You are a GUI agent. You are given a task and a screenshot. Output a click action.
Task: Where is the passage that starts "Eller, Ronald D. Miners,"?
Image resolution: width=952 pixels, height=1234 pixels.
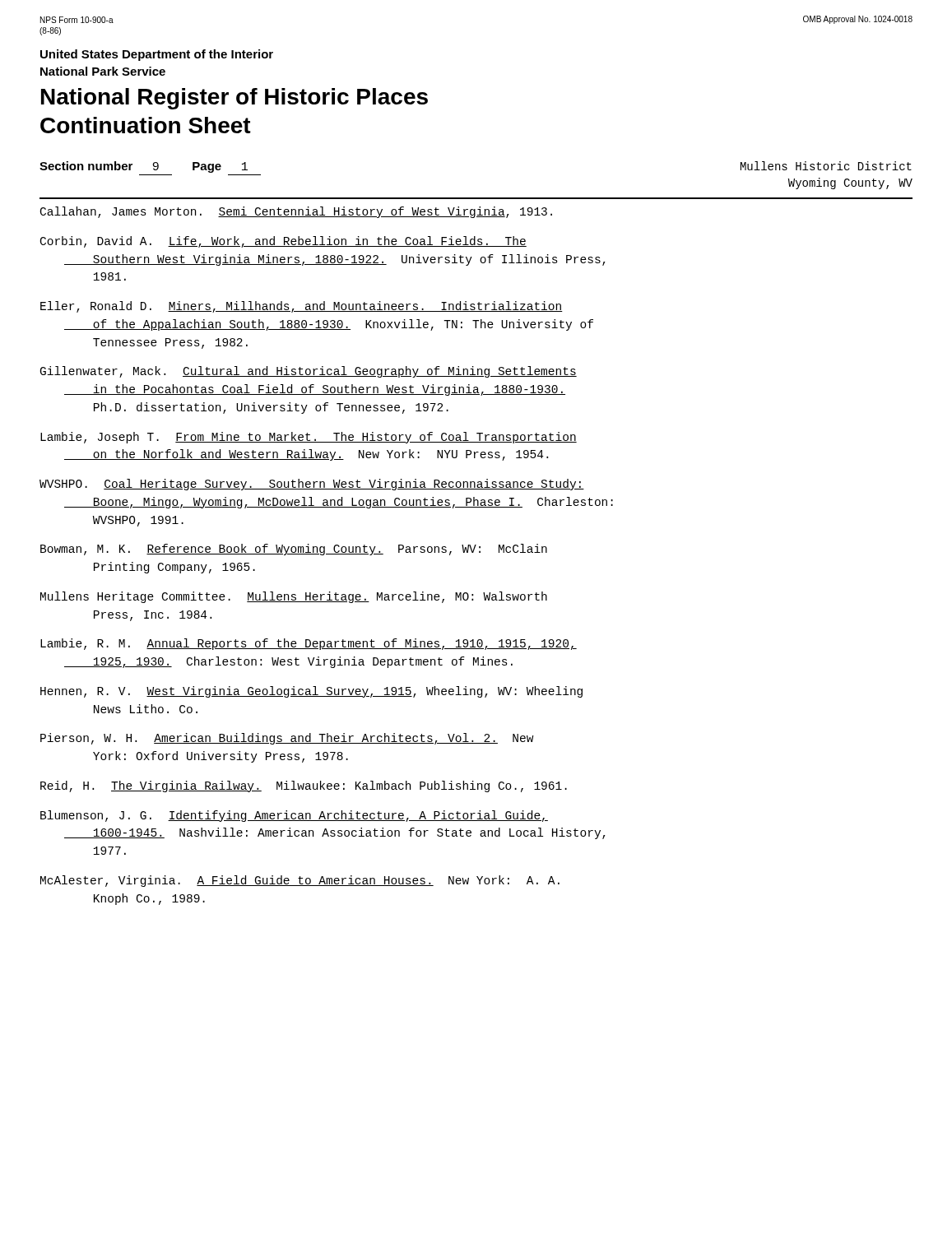317,325
